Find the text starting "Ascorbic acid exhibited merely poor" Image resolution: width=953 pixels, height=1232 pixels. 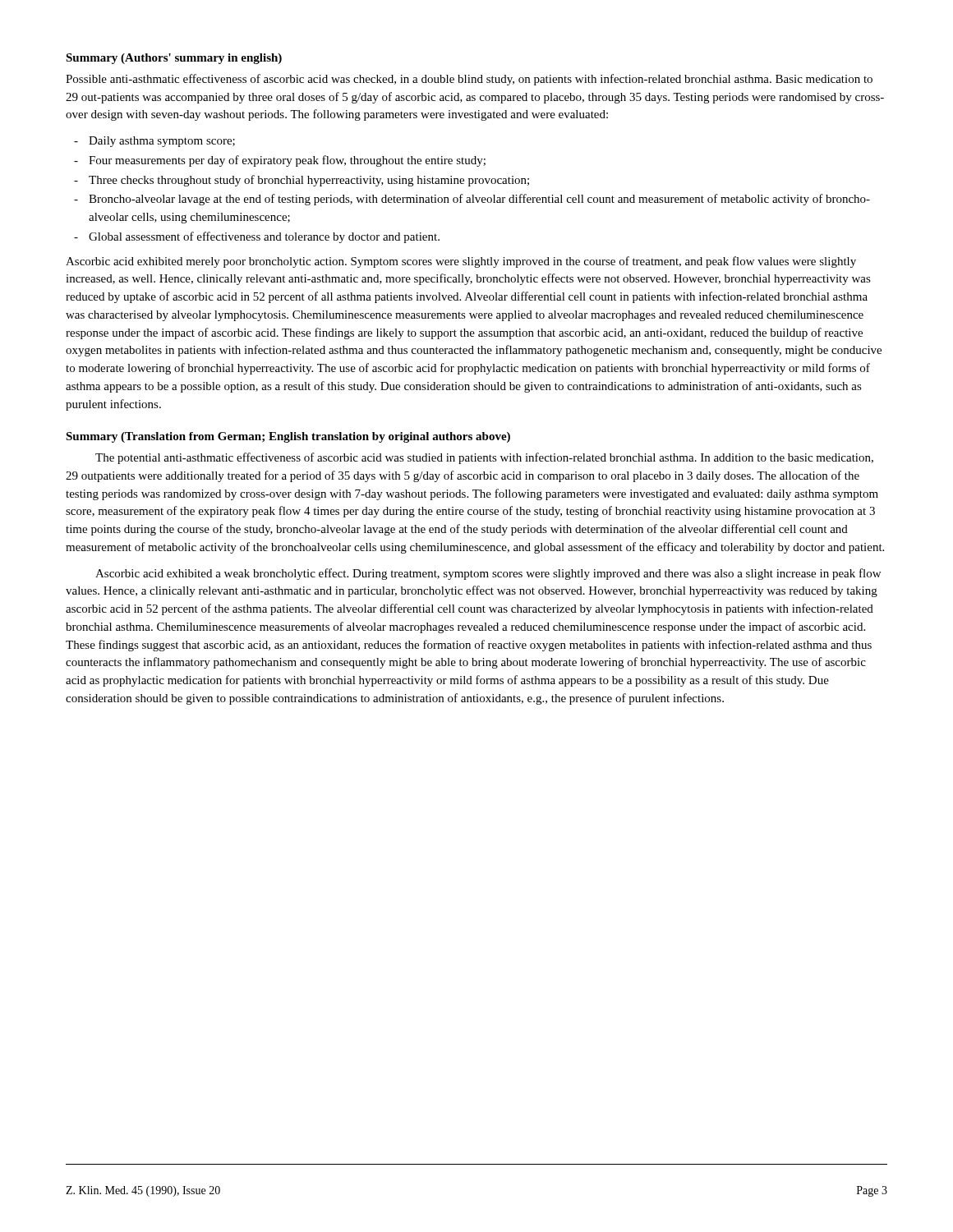point(474,332)
